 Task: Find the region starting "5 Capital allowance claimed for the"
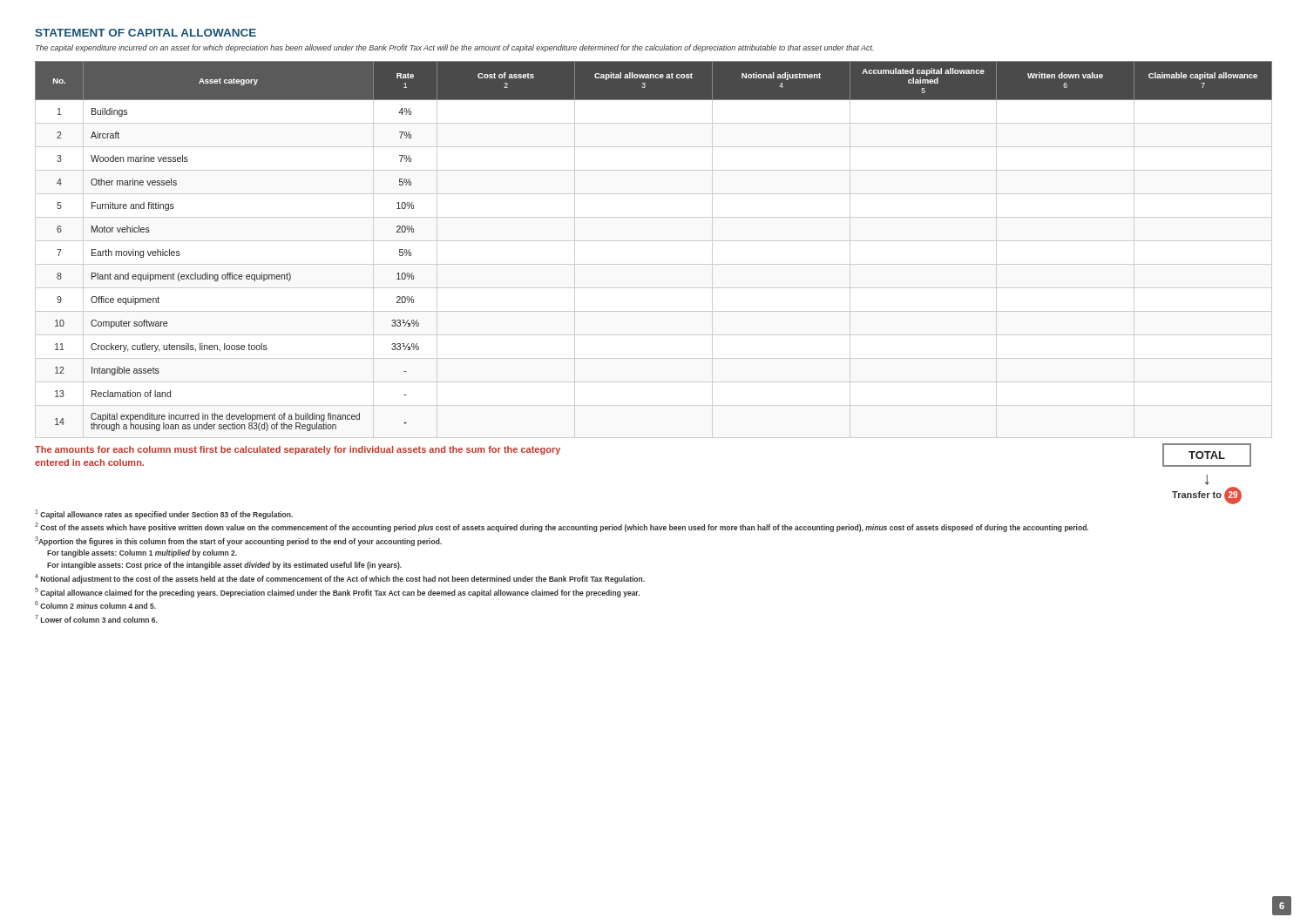[x=593, y=592]
